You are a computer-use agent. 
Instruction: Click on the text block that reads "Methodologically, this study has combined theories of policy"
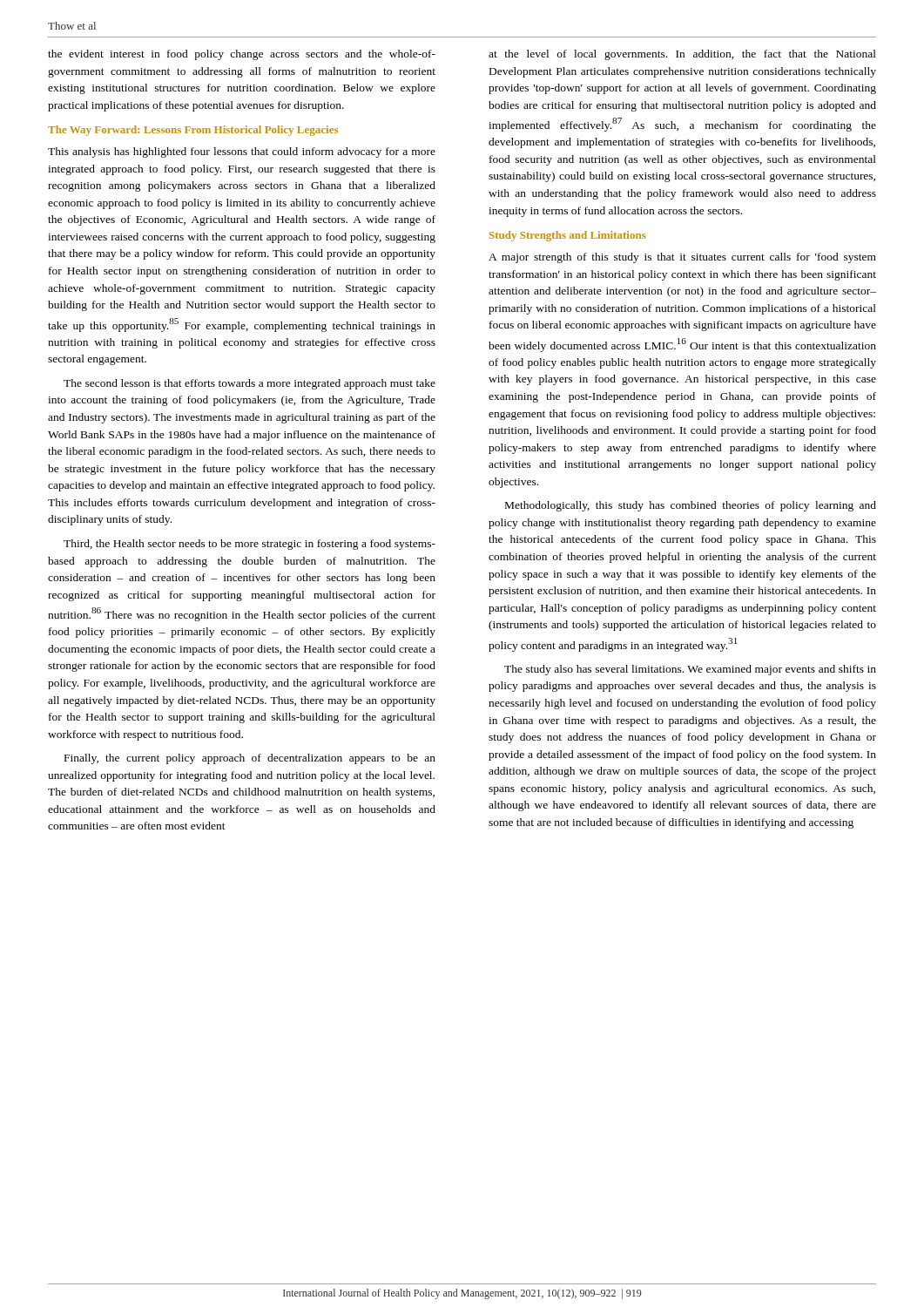[682, 575]
